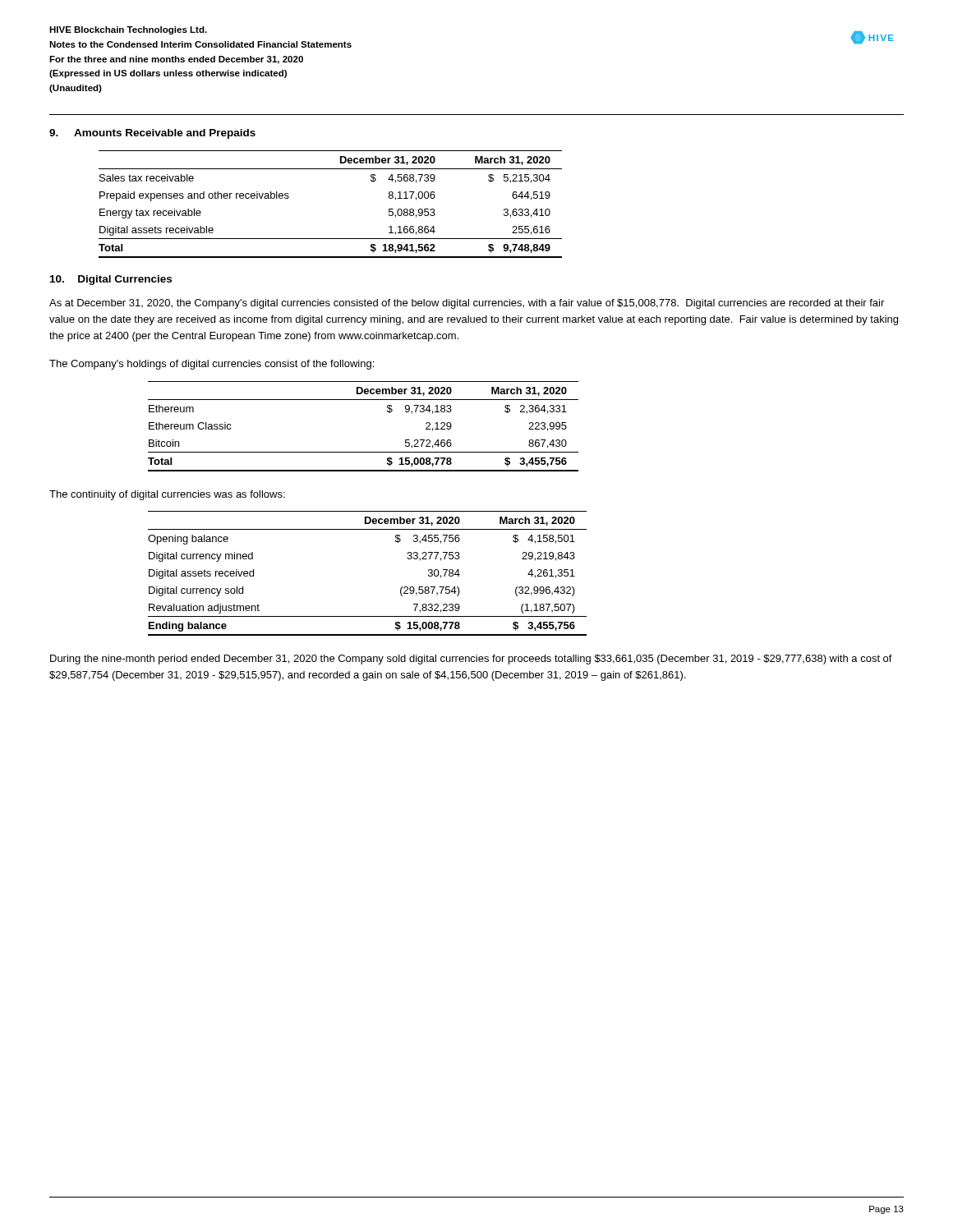953x1232 pixels.
Task: Select the table that reads "Ethereum Classic"
Action: [526, 426]
